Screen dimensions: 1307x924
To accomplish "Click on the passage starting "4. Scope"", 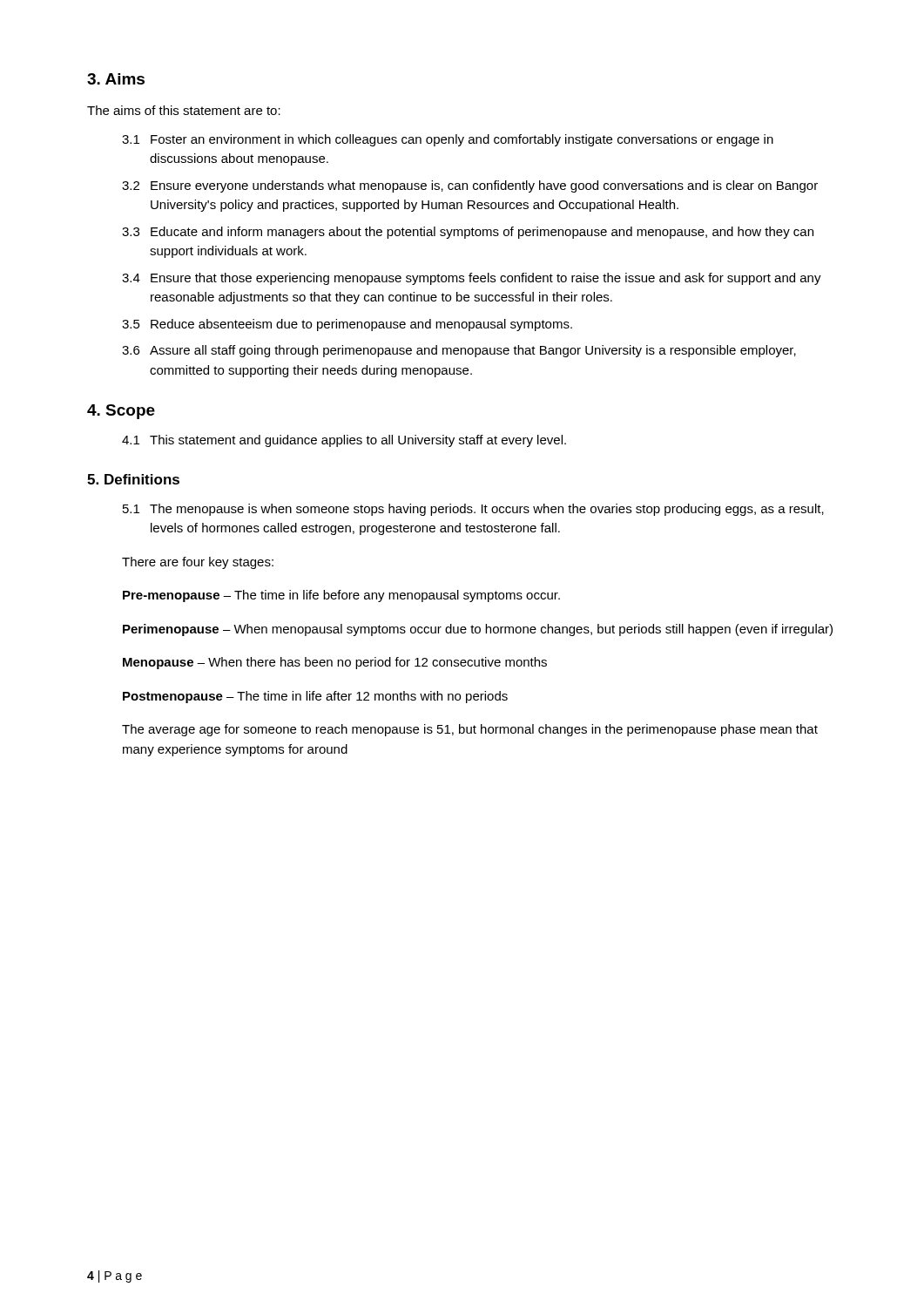I will tap(121, 412).
